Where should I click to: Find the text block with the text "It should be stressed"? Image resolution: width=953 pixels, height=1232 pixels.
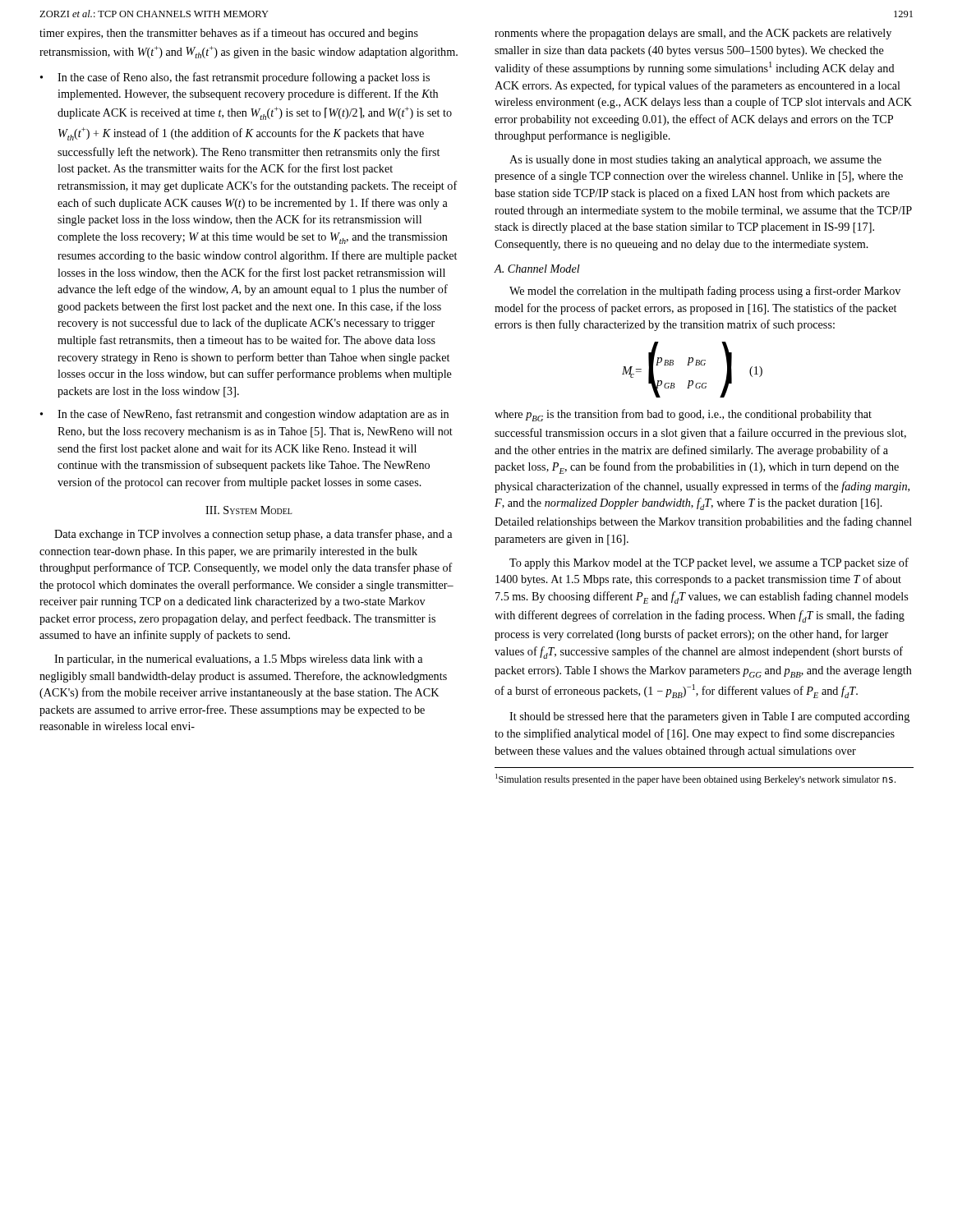point(704,734)
